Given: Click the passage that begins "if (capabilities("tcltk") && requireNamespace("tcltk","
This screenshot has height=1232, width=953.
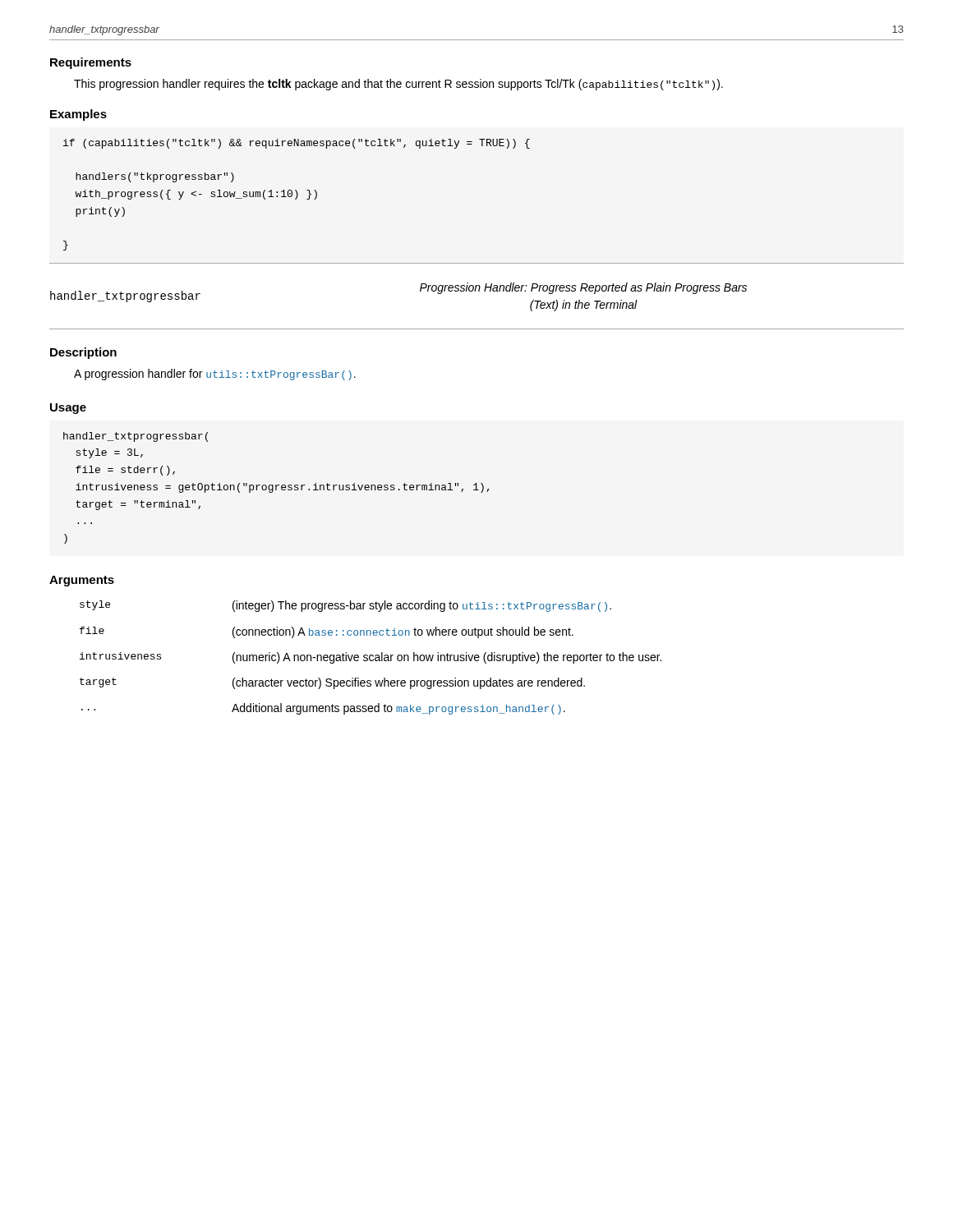Looking at the screenshot, I should click(297, 144).
